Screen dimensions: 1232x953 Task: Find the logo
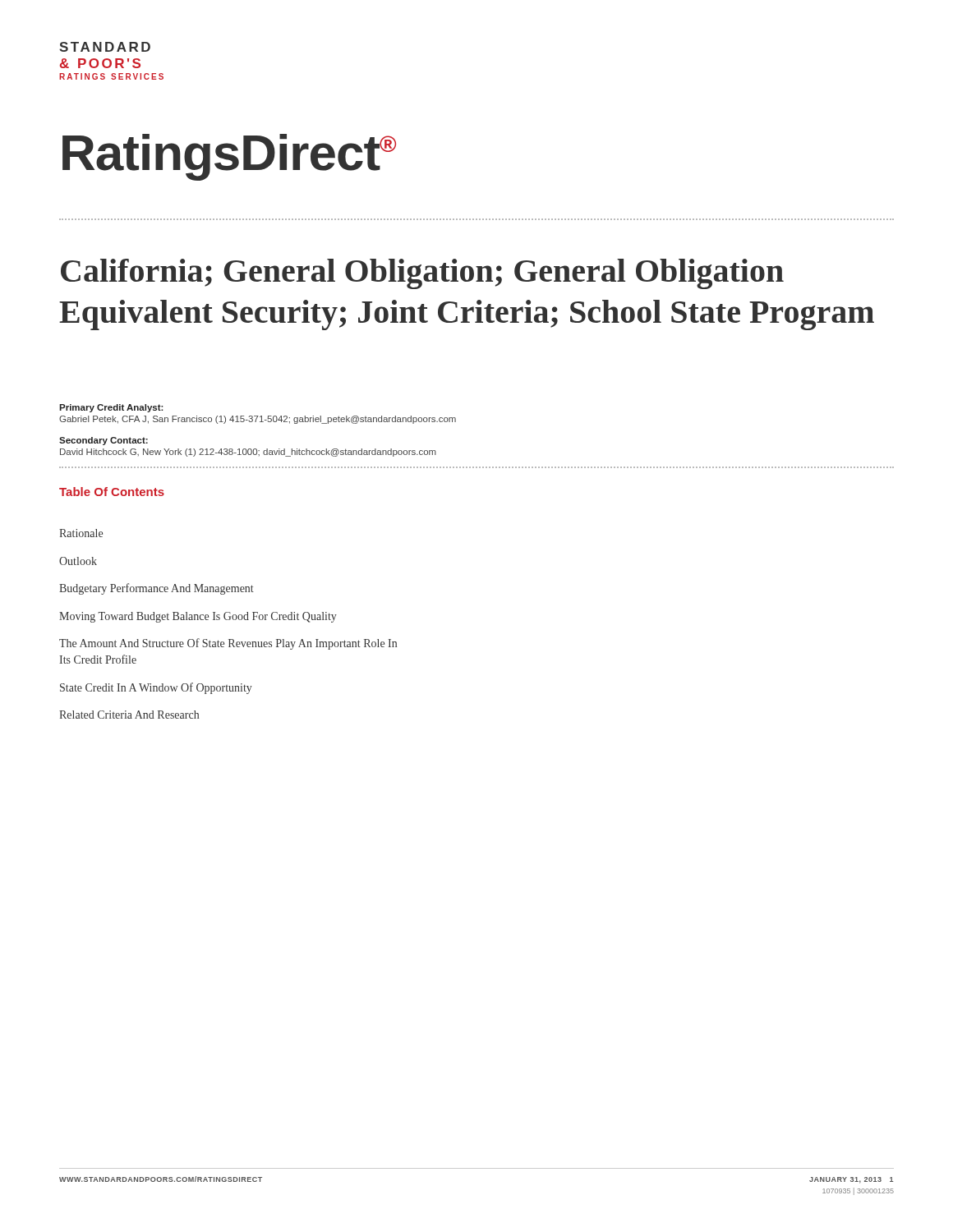coord(112,61)
